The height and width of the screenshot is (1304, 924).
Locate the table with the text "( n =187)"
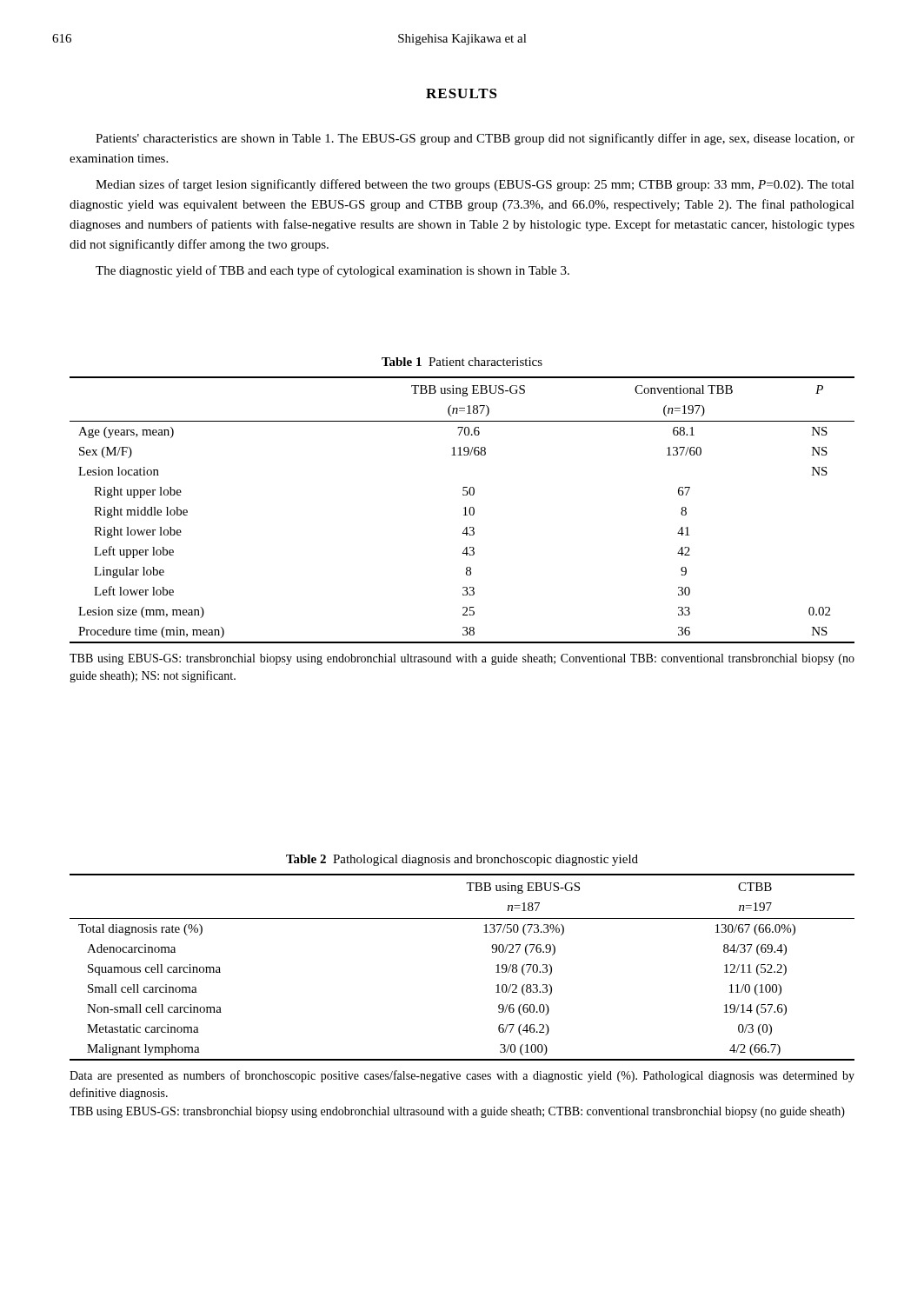(462, 531)
